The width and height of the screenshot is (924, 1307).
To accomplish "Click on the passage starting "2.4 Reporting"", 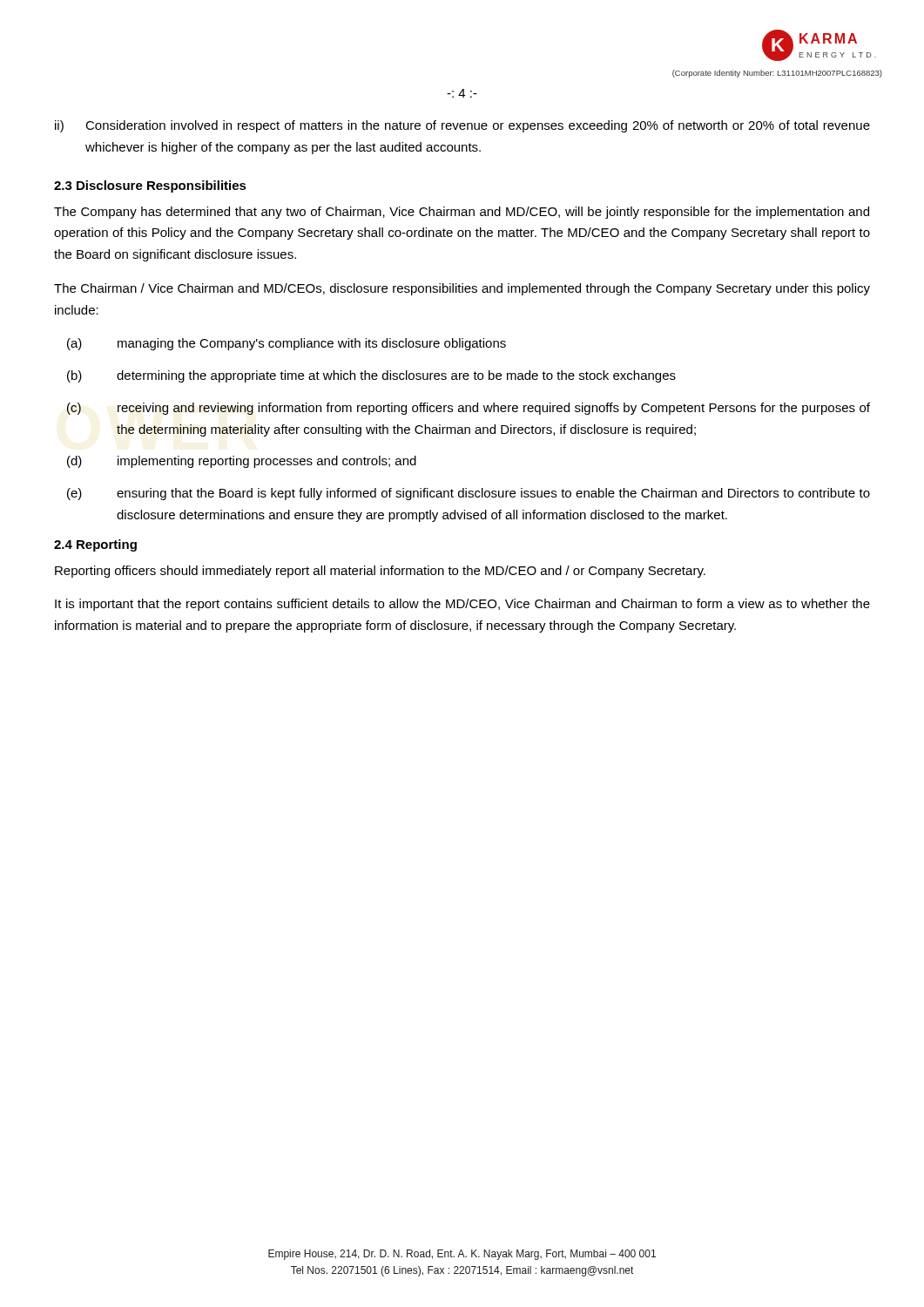I will pos(96,544).
